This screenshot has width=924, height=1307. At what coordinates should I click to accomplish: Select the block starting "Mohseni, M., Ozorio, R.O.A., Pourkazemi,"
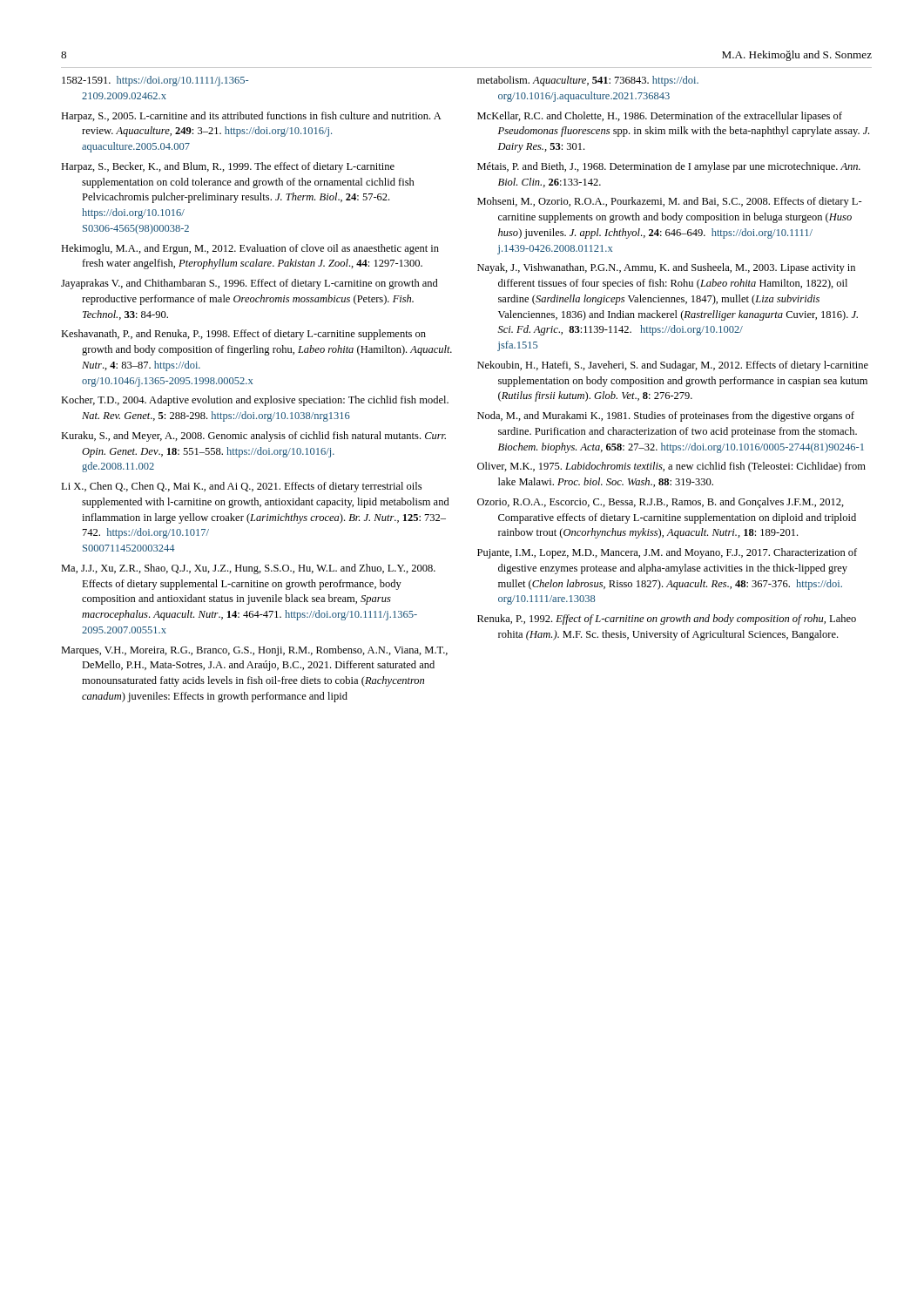(669, 225)
